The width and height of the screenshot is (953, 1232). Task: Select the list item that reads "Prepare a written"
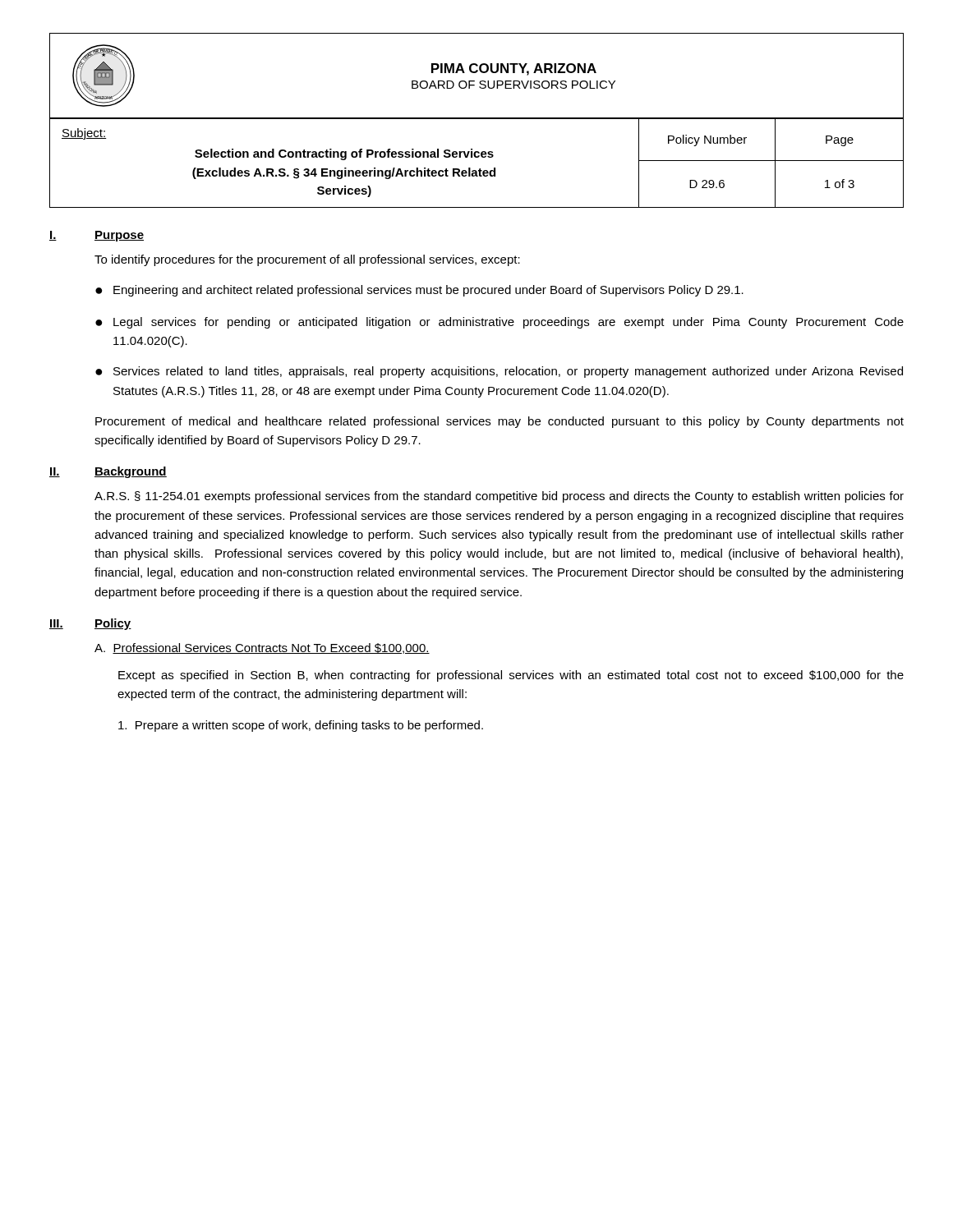pyautogui.click(x=301, y=725)
